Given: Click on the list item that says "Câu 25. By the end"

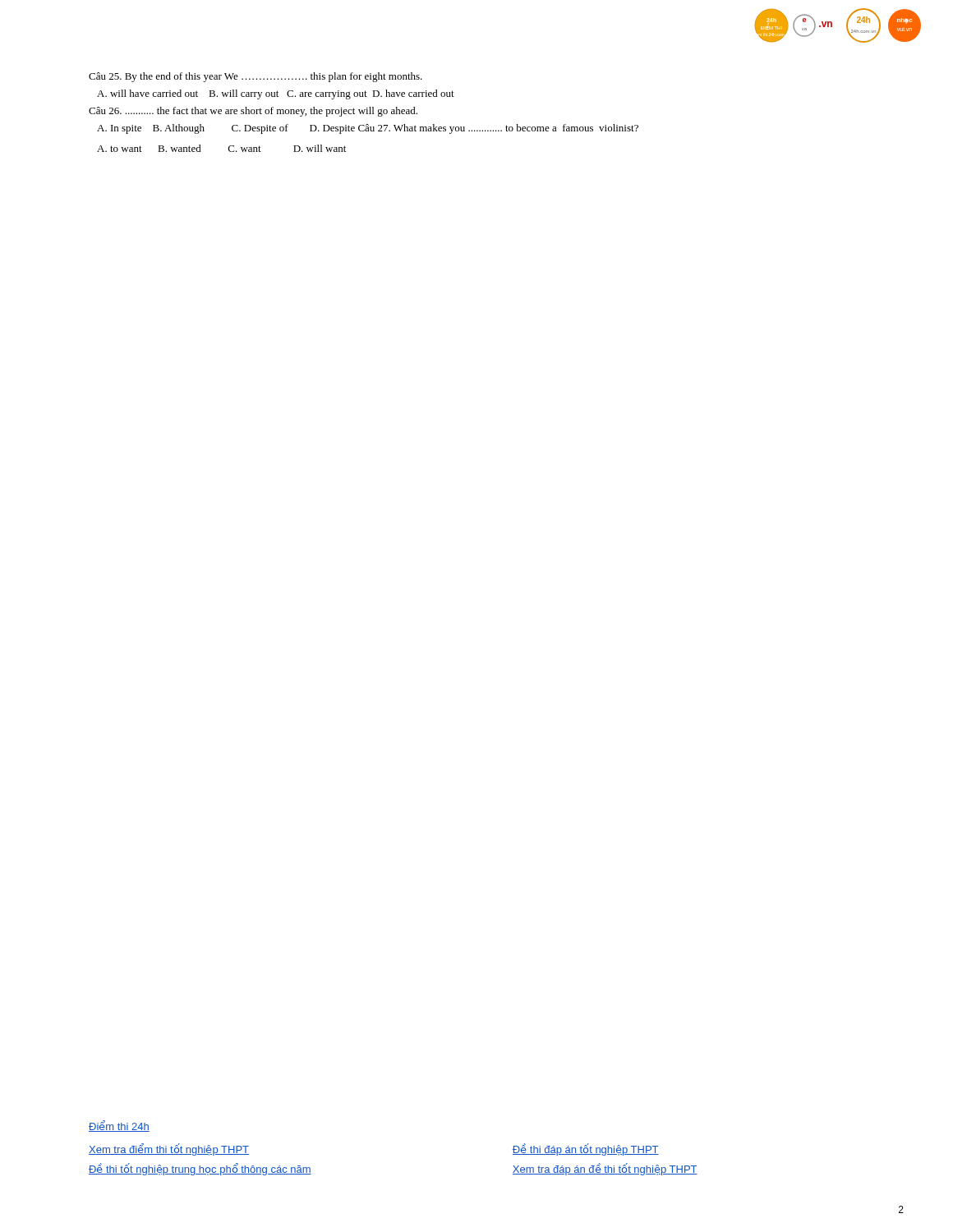Looking at the screenshot, I should (256, 77).
